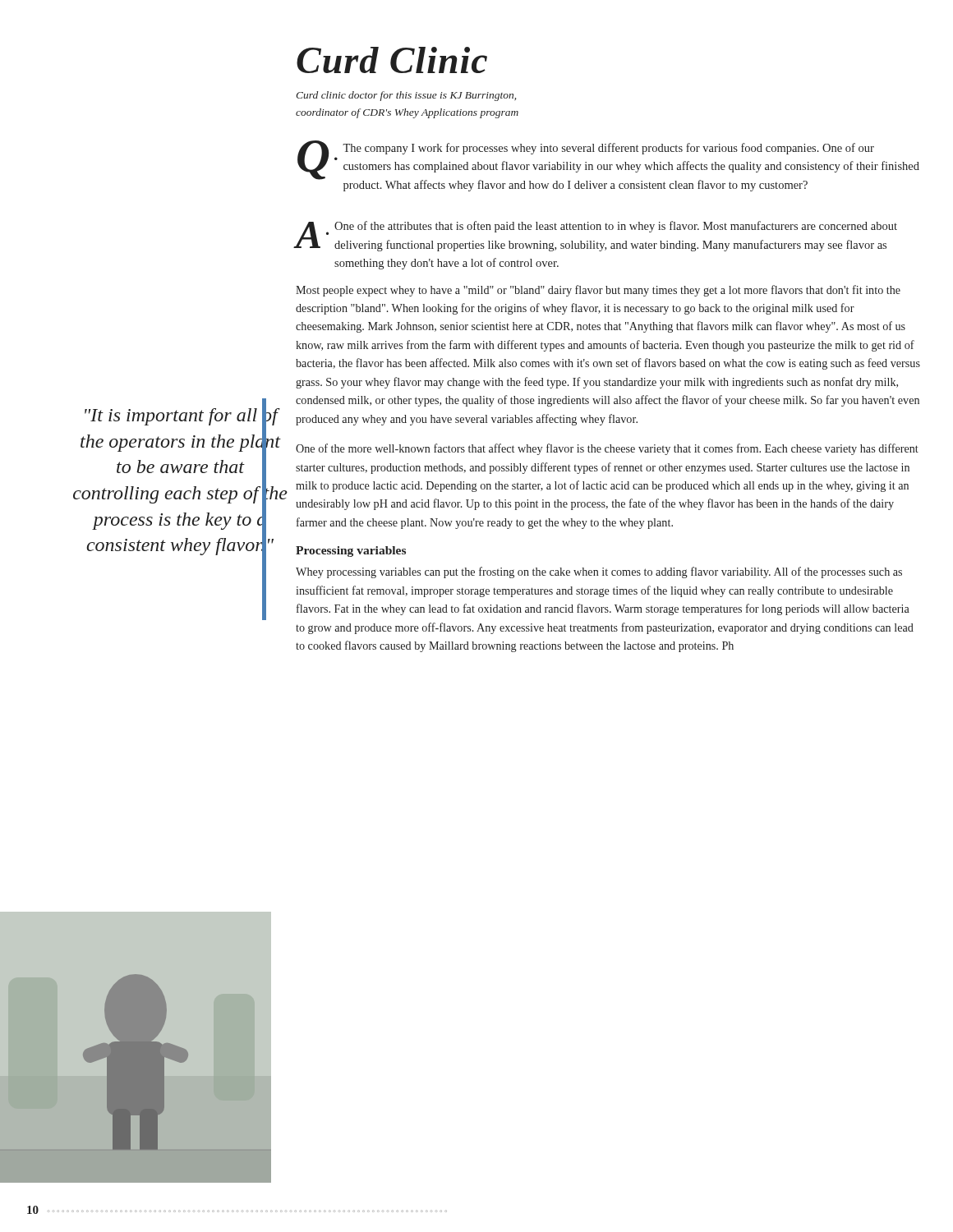Click on the text starting "One of the more well-known factors that affect"
The height and width of the screenshot is (1232, 953).
click(607, 485)
